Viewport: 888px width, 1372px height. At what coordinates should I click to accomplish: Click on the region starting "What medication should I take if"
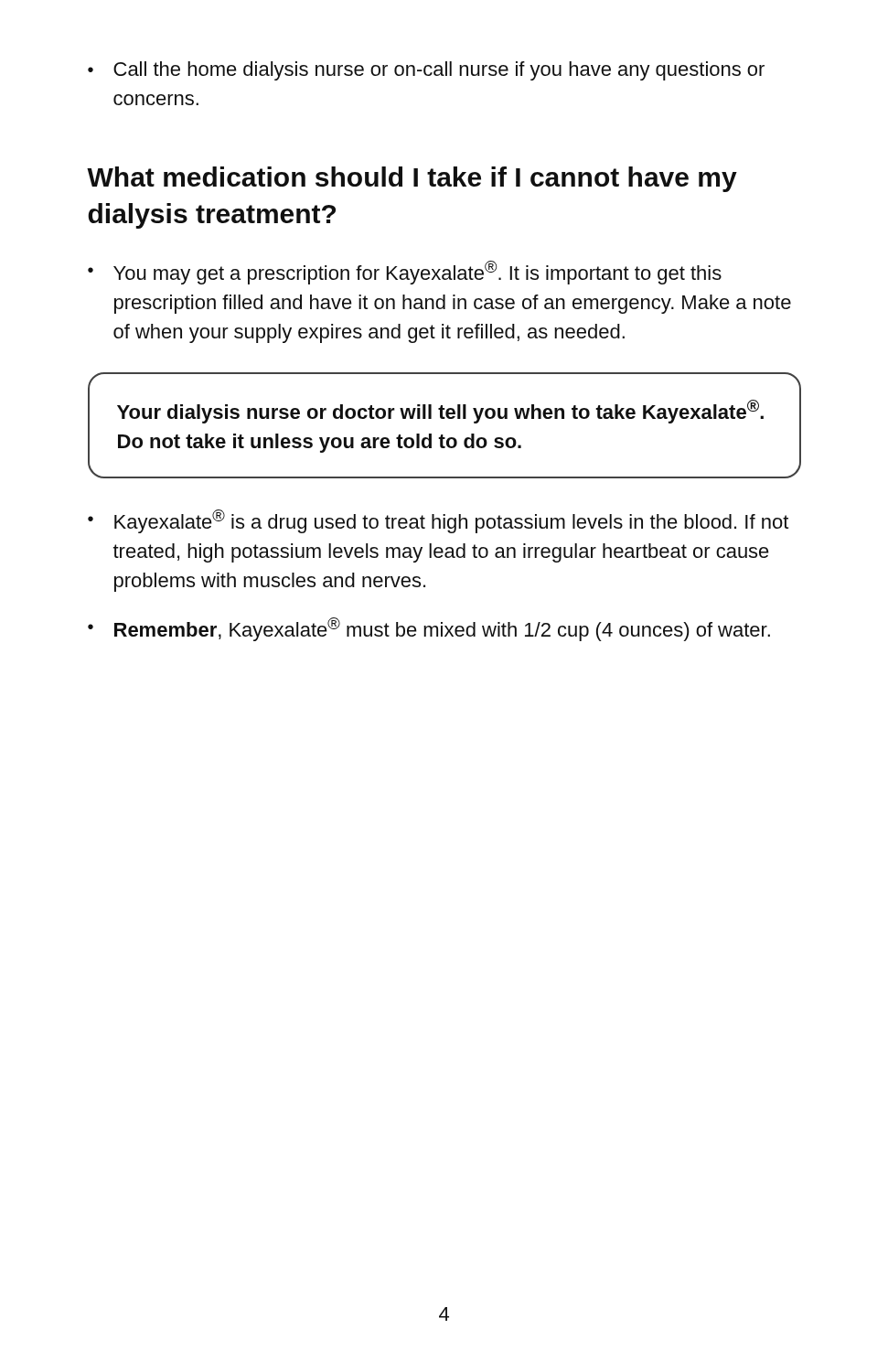click(x=412, y=195)
